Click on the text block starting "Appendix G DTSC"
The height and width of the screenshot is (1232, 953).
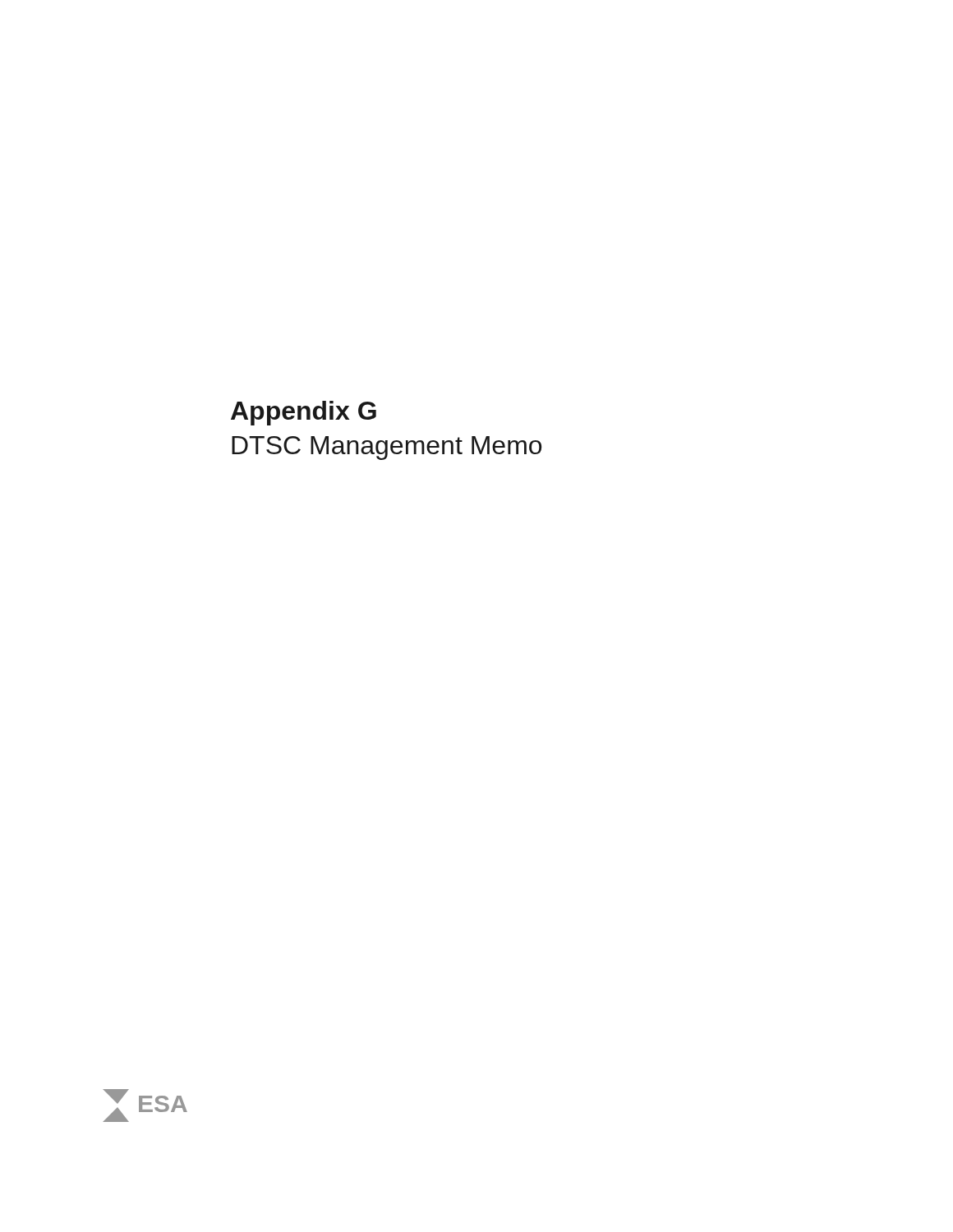click(386, 428)
